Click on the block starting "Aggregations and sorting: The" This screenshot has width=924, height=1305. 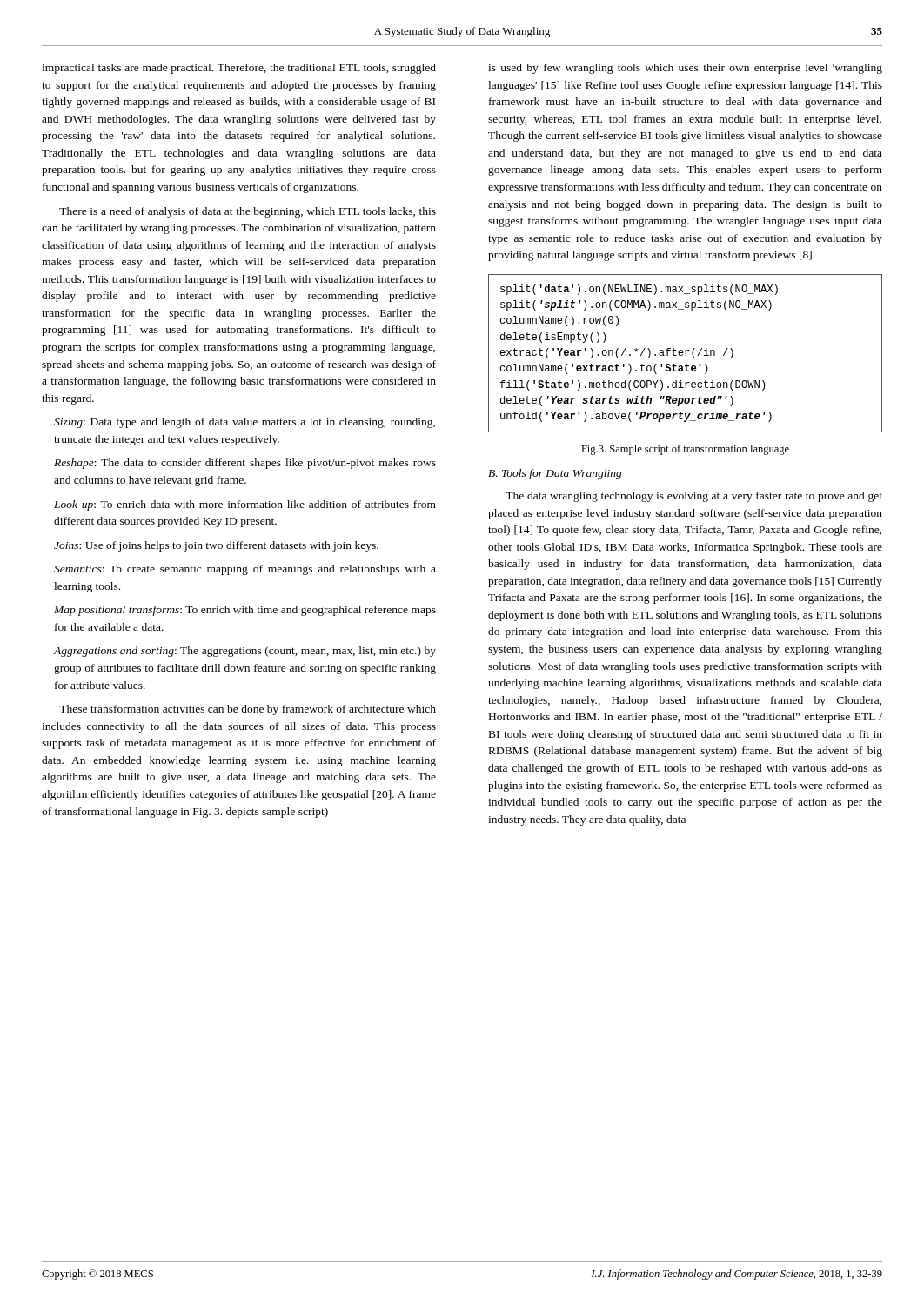coord(245,668)
